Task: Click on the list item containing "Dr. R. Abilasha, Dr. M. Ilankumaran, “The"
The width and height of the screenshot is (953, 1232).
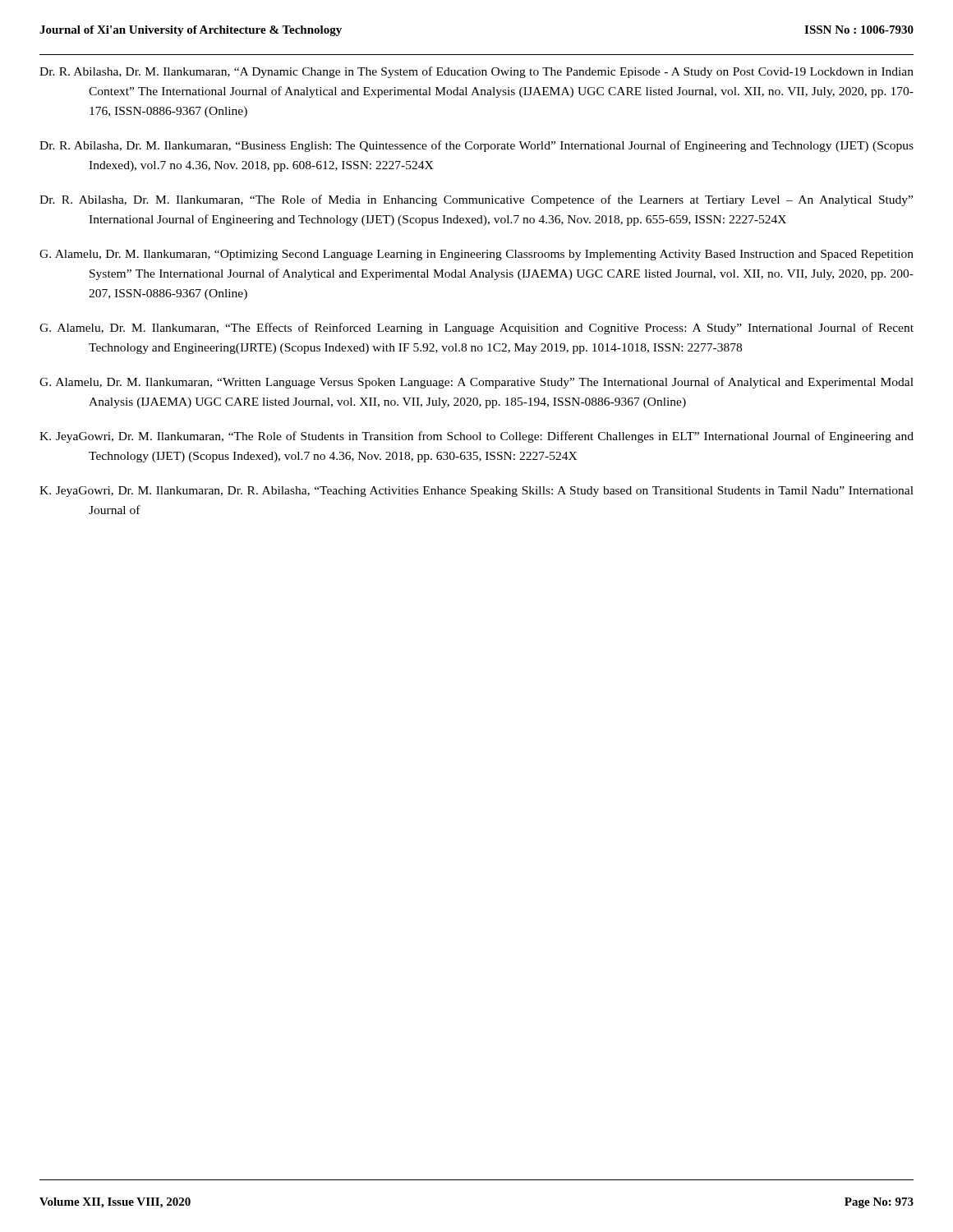Action: [476, 210]
